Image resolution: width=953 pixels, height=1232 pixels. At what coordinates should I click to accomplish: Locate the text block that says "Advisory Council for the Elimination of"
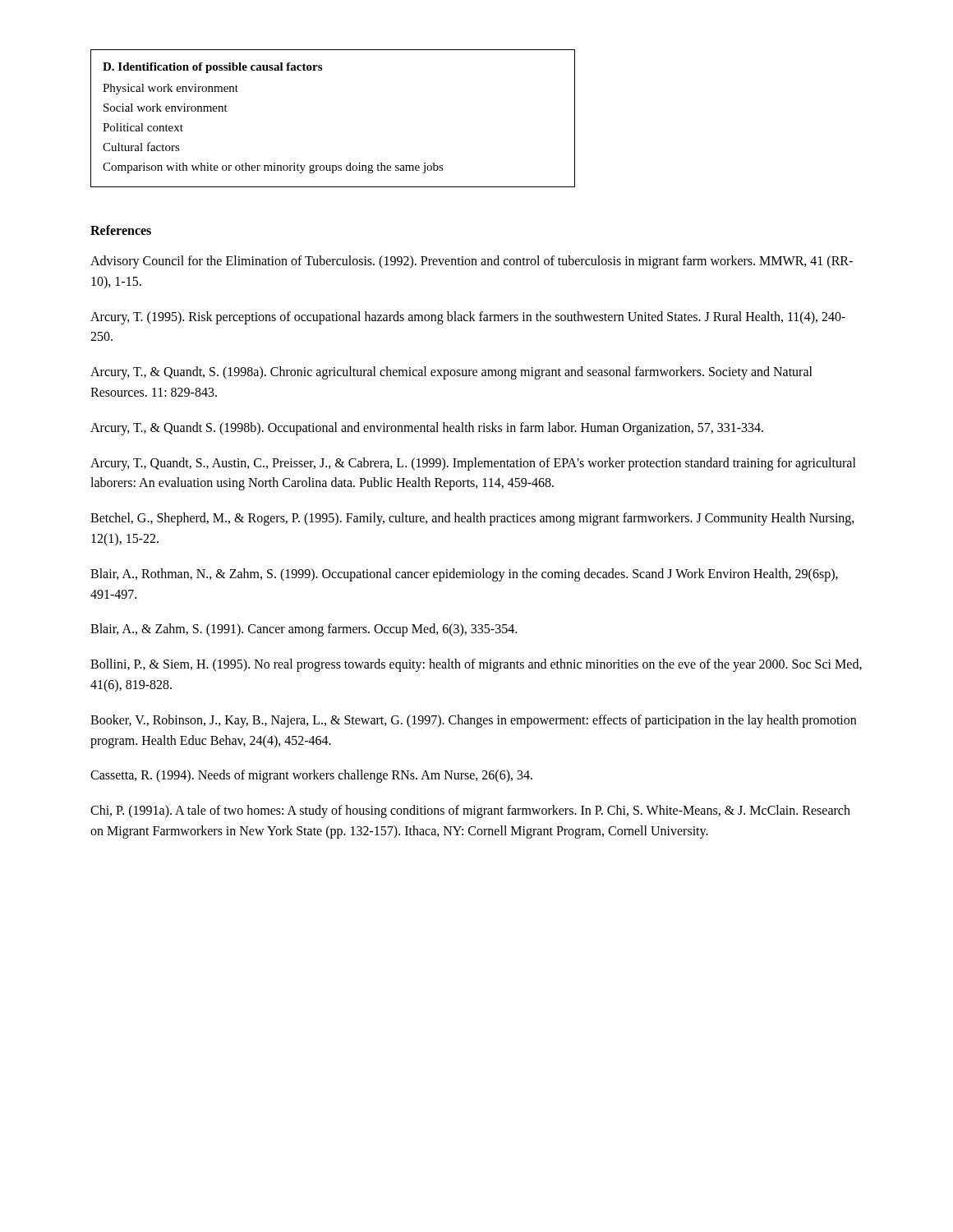(x=472, y=271)
